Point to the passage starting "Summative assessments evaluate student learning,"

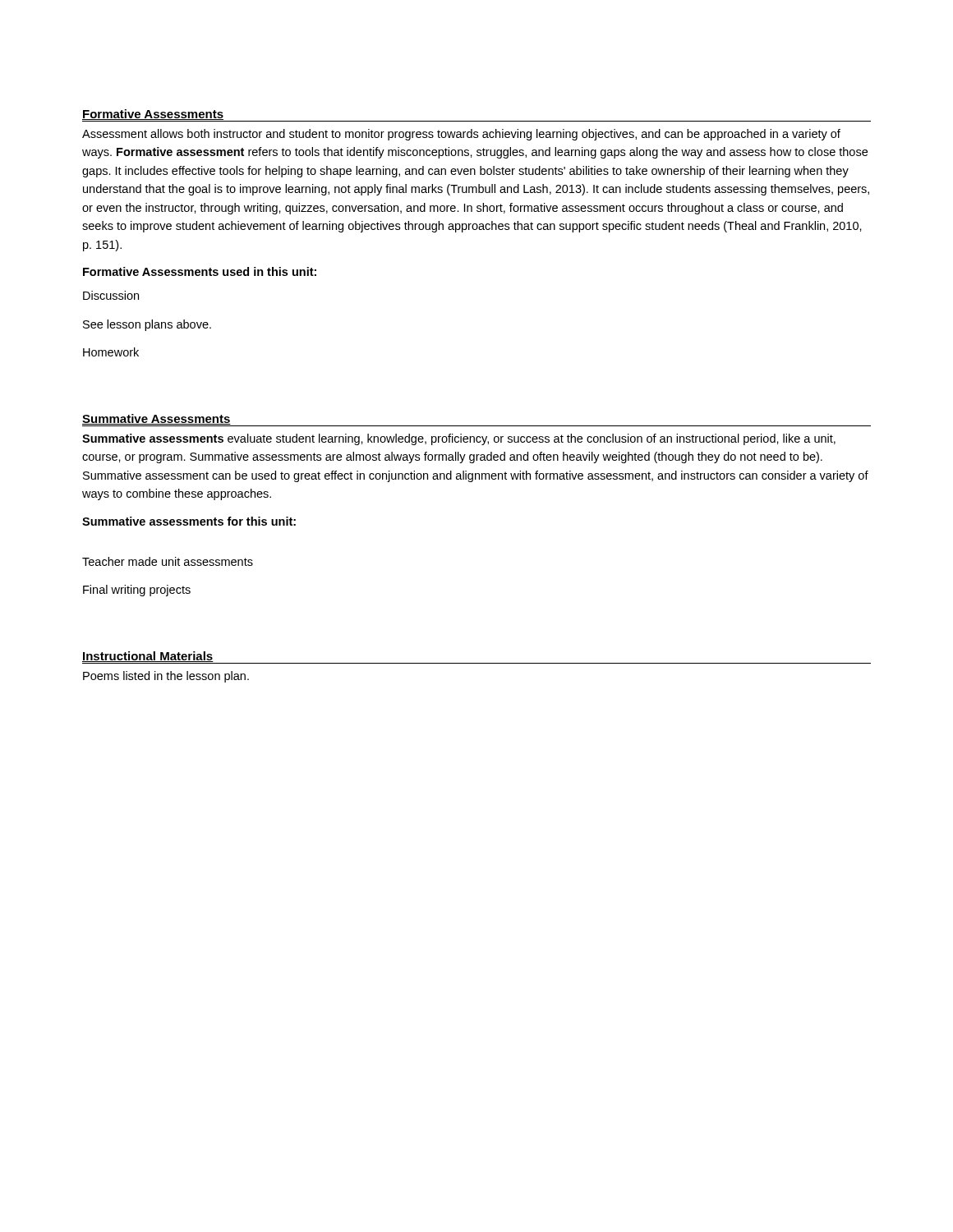[475, 466]
